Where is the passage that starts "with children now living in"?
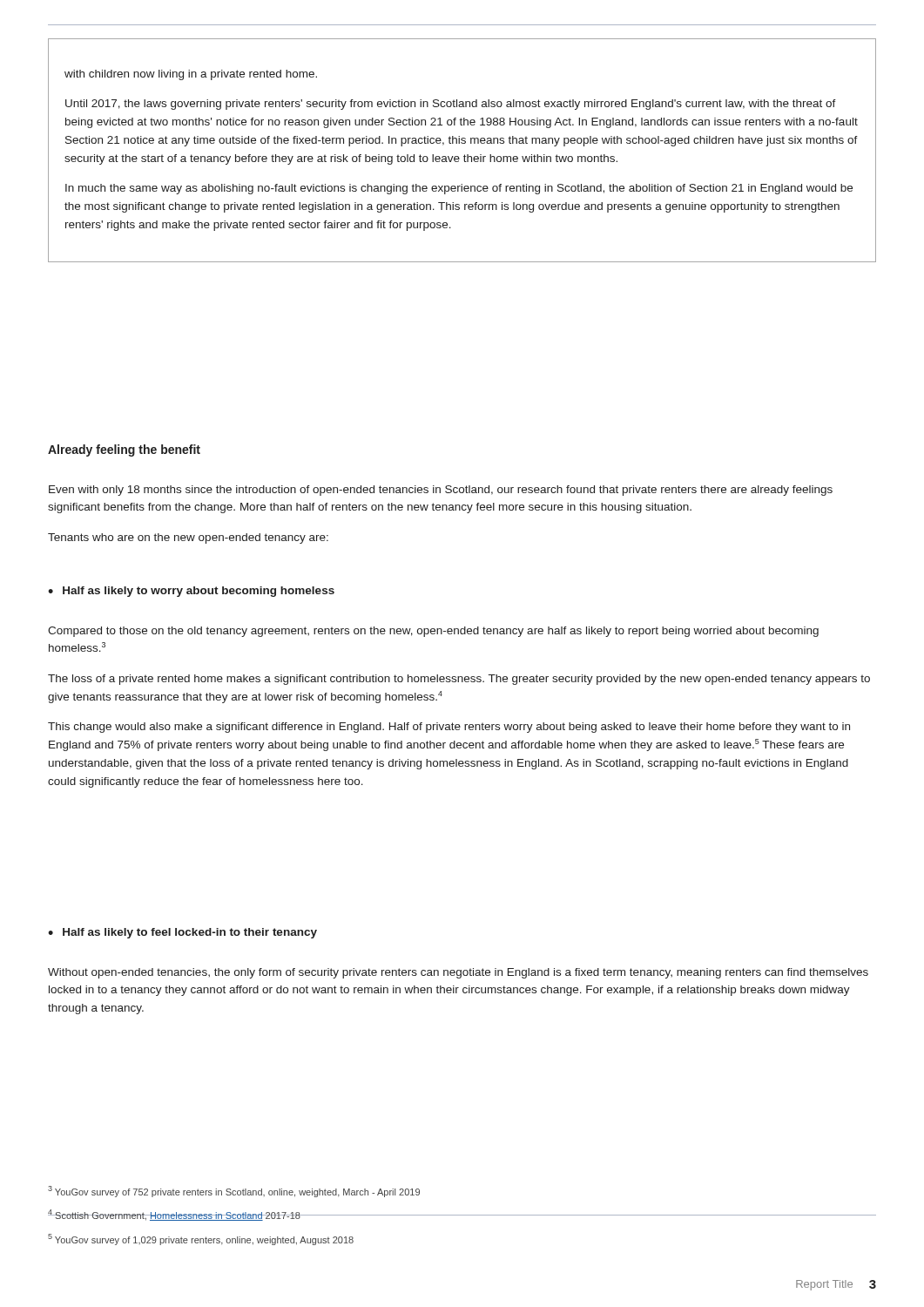 [x=462, y=150]
